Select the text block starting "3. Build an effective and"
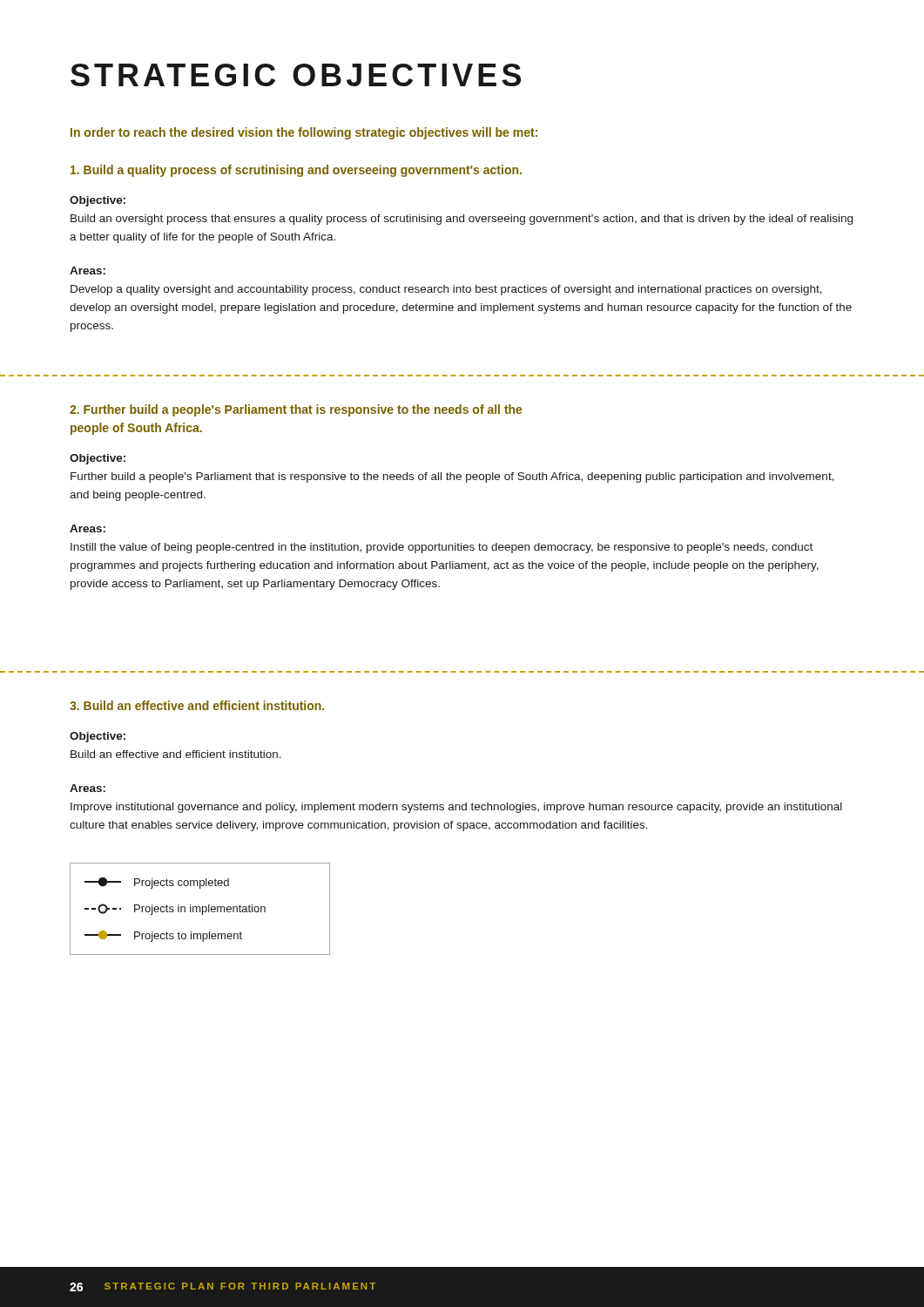Image resolution: width=924 pixels, height=1307 pixels. coord(197,706)
